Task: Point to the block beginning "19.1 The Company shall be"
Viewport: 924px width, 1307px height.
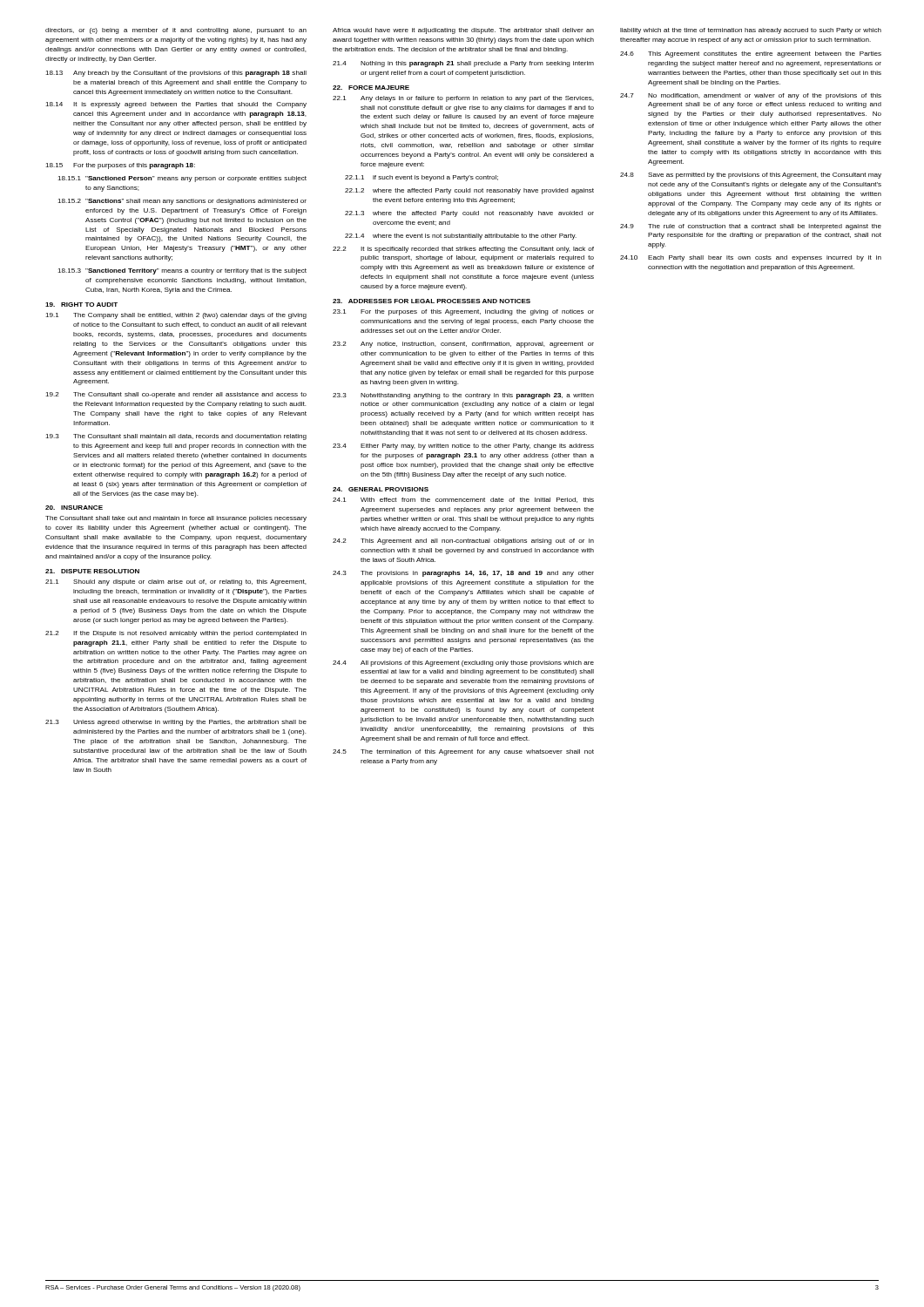Action: [176, 349]
